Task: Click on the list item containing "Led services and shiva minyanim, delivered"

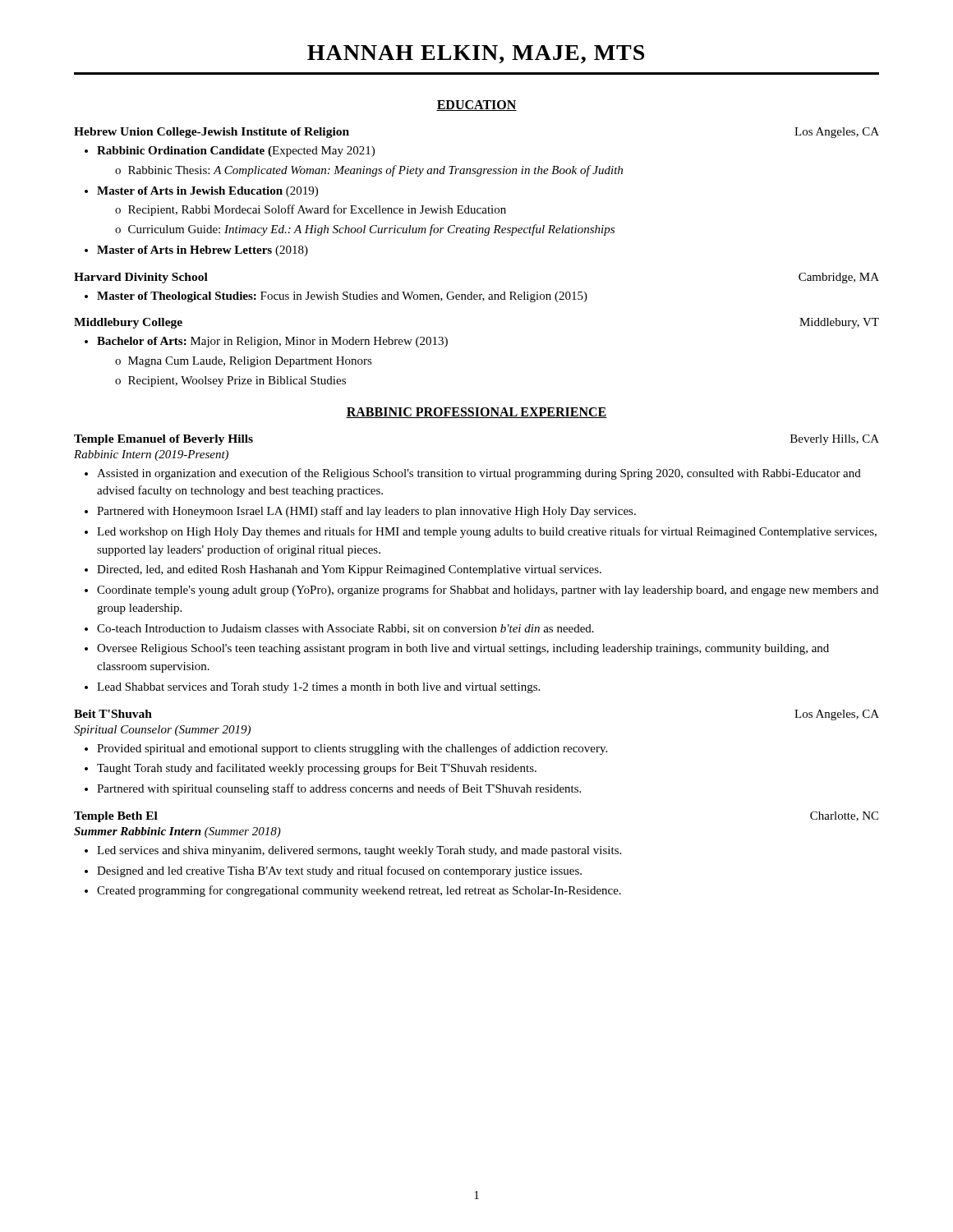Action: click(x=360, y=850)
